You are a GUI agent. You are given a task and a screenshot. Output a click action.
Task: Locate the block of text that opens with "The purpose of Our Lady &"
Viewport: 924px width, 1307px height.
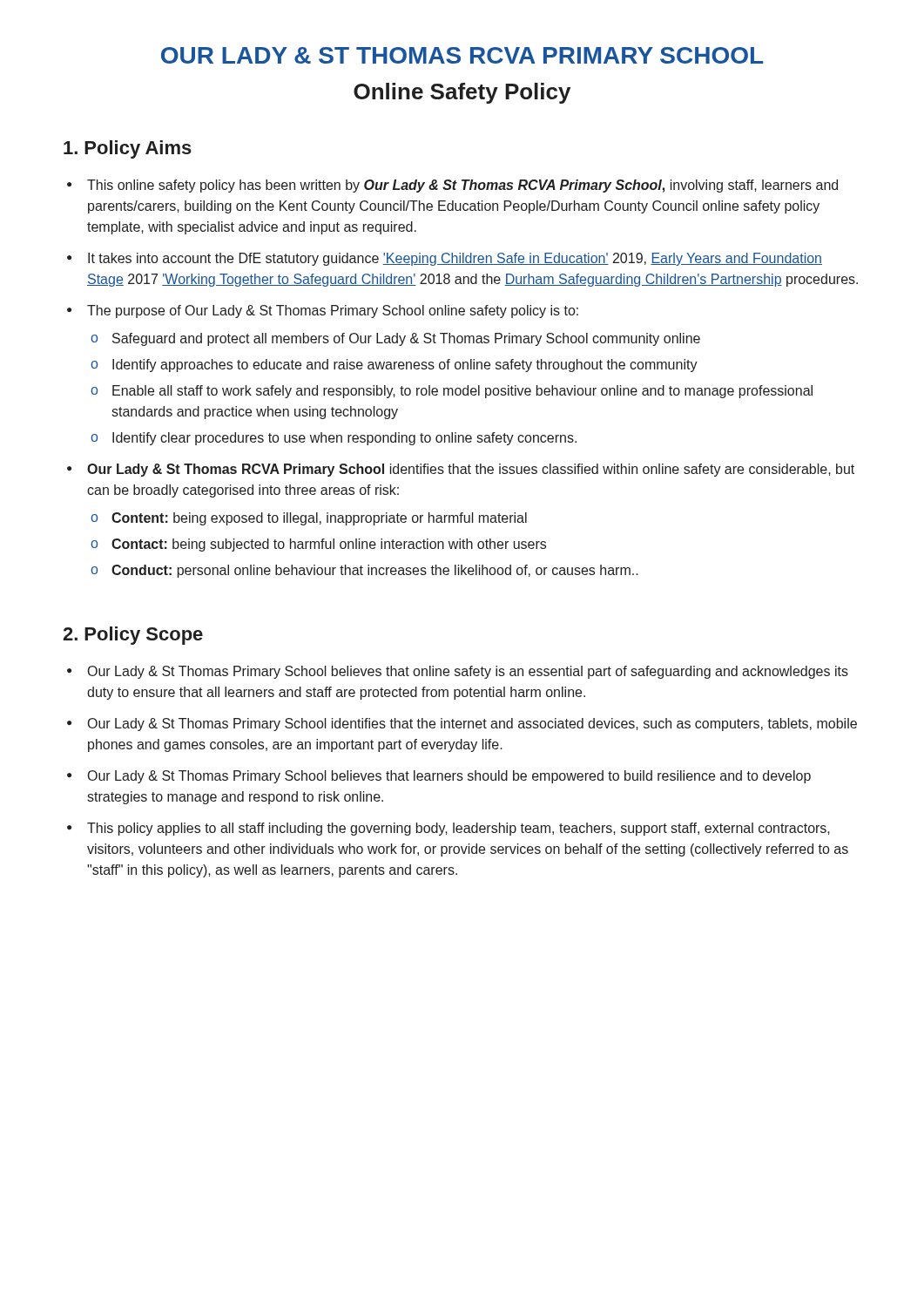click(x=474, y=376)
